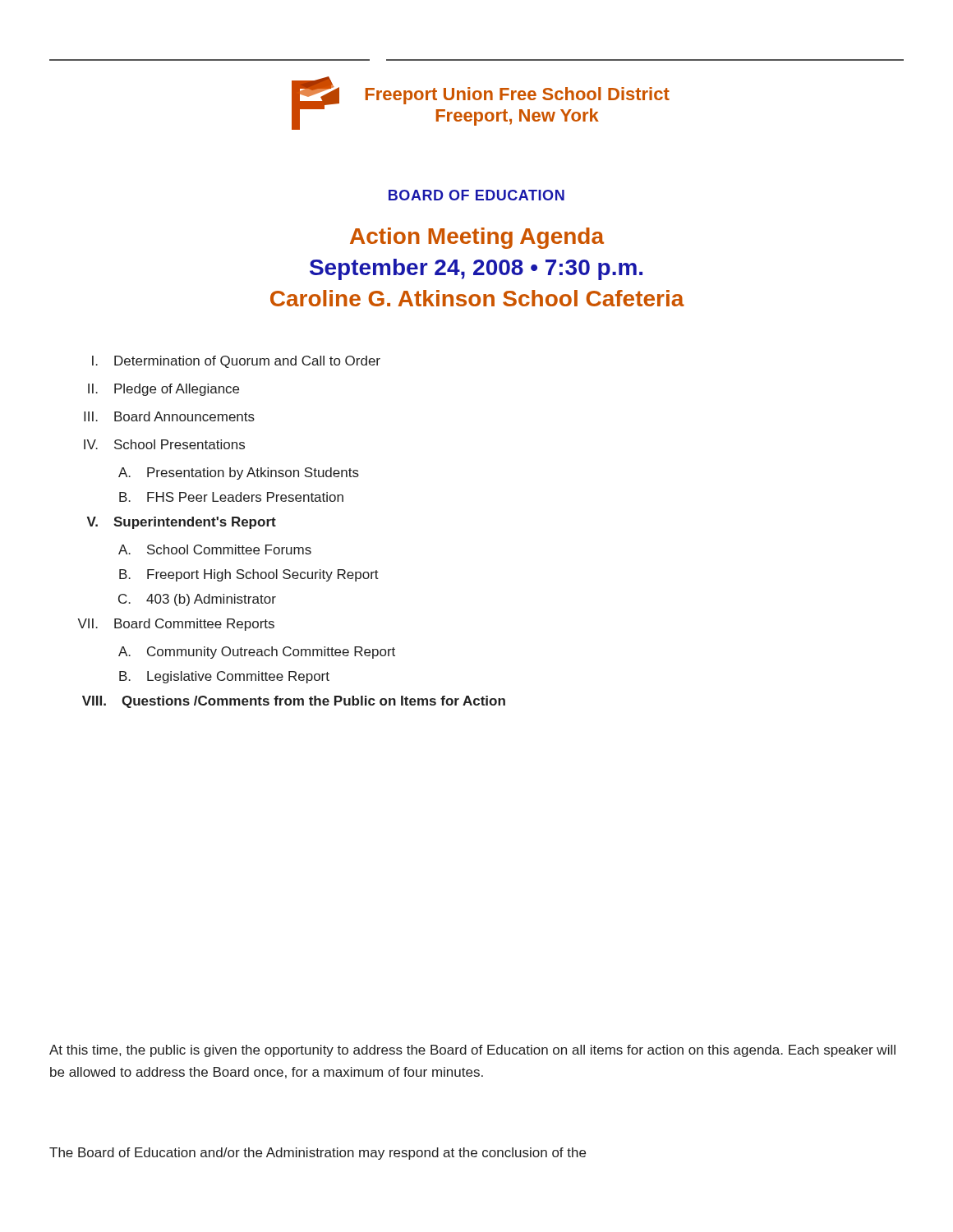This screenshot has width=953, height=1232.
Task: Find the title on this page that starts "Action Meeting Agenda September 24, 2008 •"
Action: point(476,268)
